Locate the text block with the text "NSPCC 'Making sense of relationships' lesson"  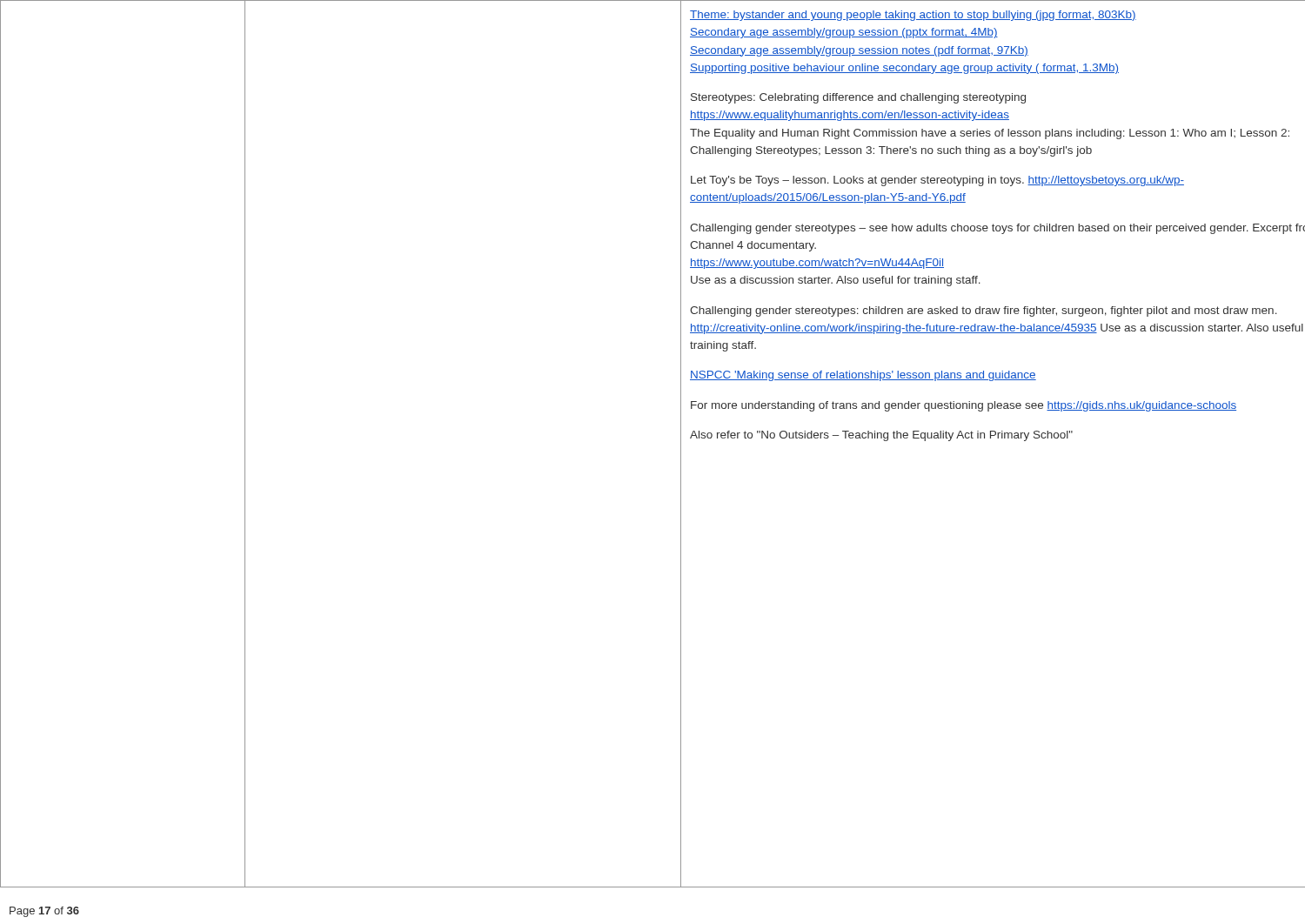pyautogui.click(x=863, y=375)
